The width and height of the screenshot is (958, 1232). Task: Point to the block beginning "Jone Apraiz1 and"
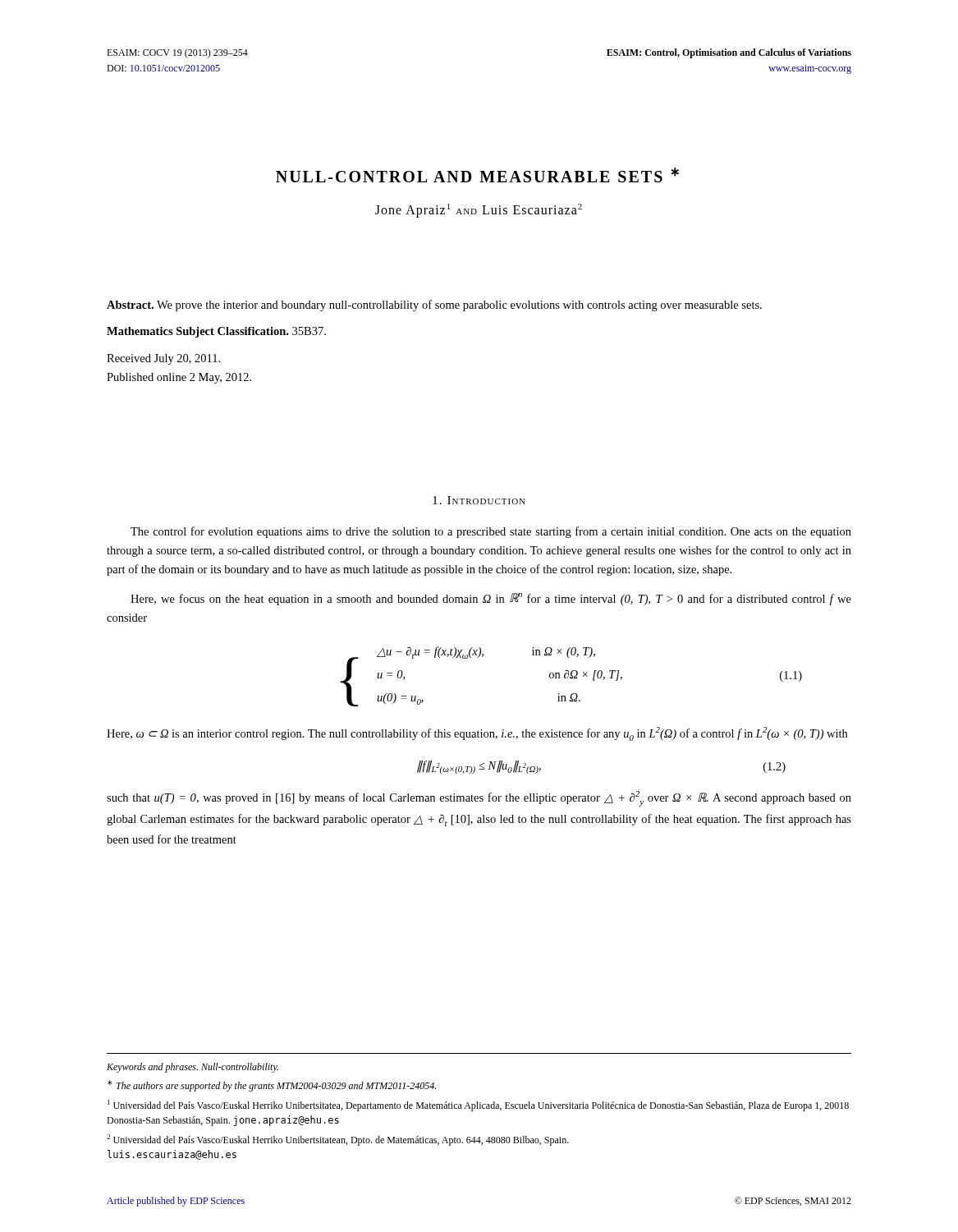pyautogui.click(x=479, y=209)
